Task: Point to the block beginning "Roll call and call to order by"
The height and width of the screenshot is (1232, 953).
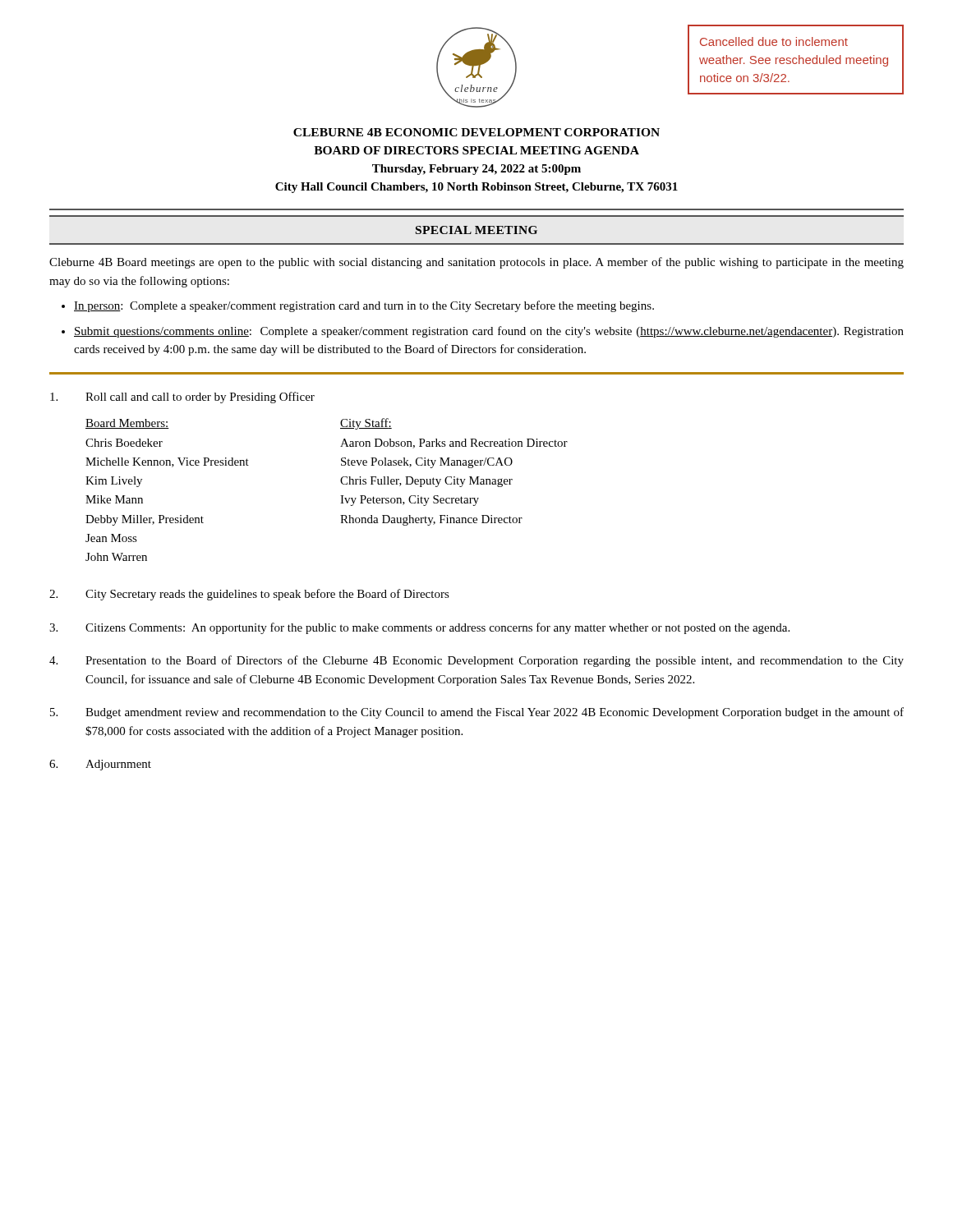Action: [476, 479]
